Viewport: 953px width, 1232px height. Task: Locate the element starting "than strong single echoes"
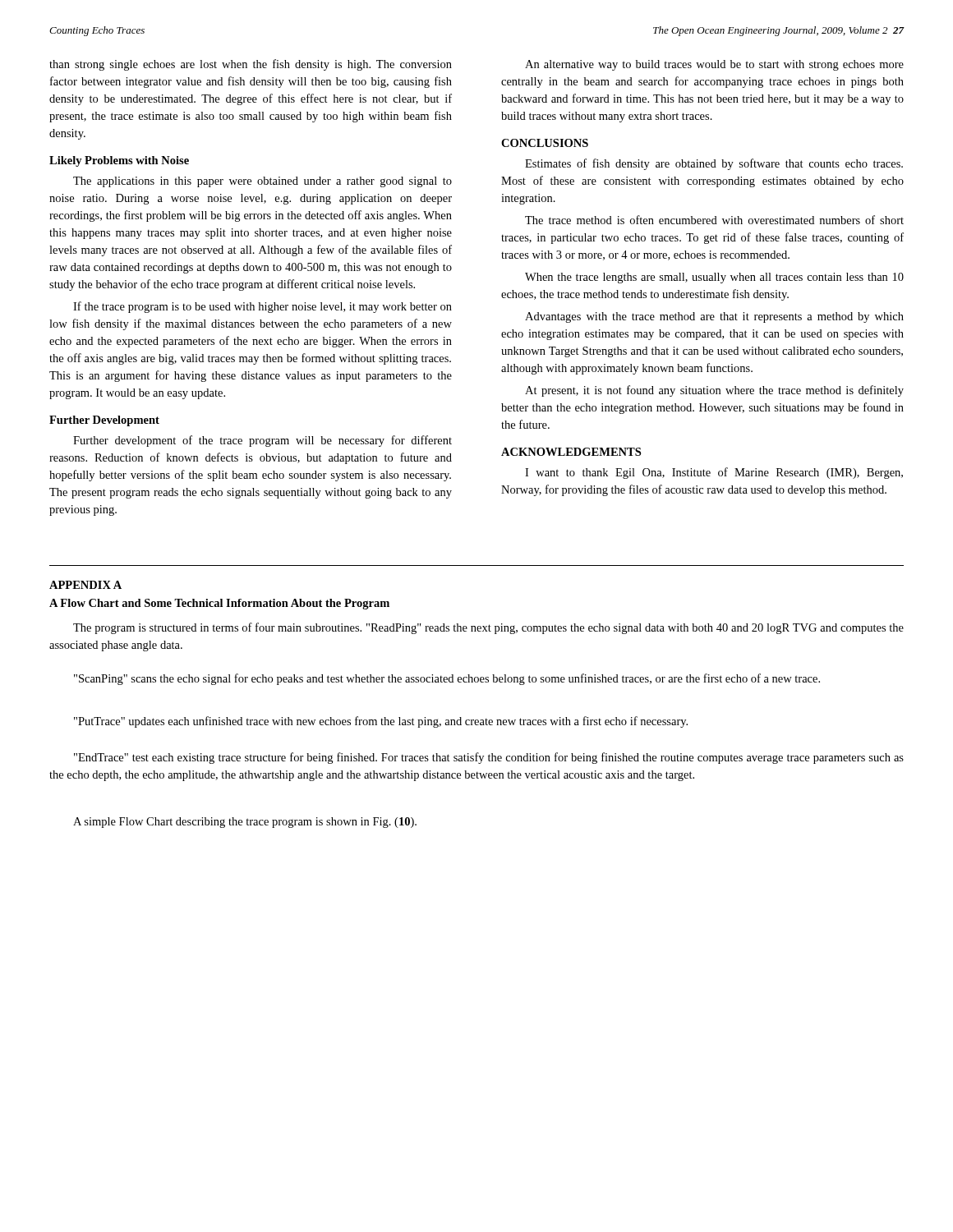pyautogui.click(x=251, y=99)
